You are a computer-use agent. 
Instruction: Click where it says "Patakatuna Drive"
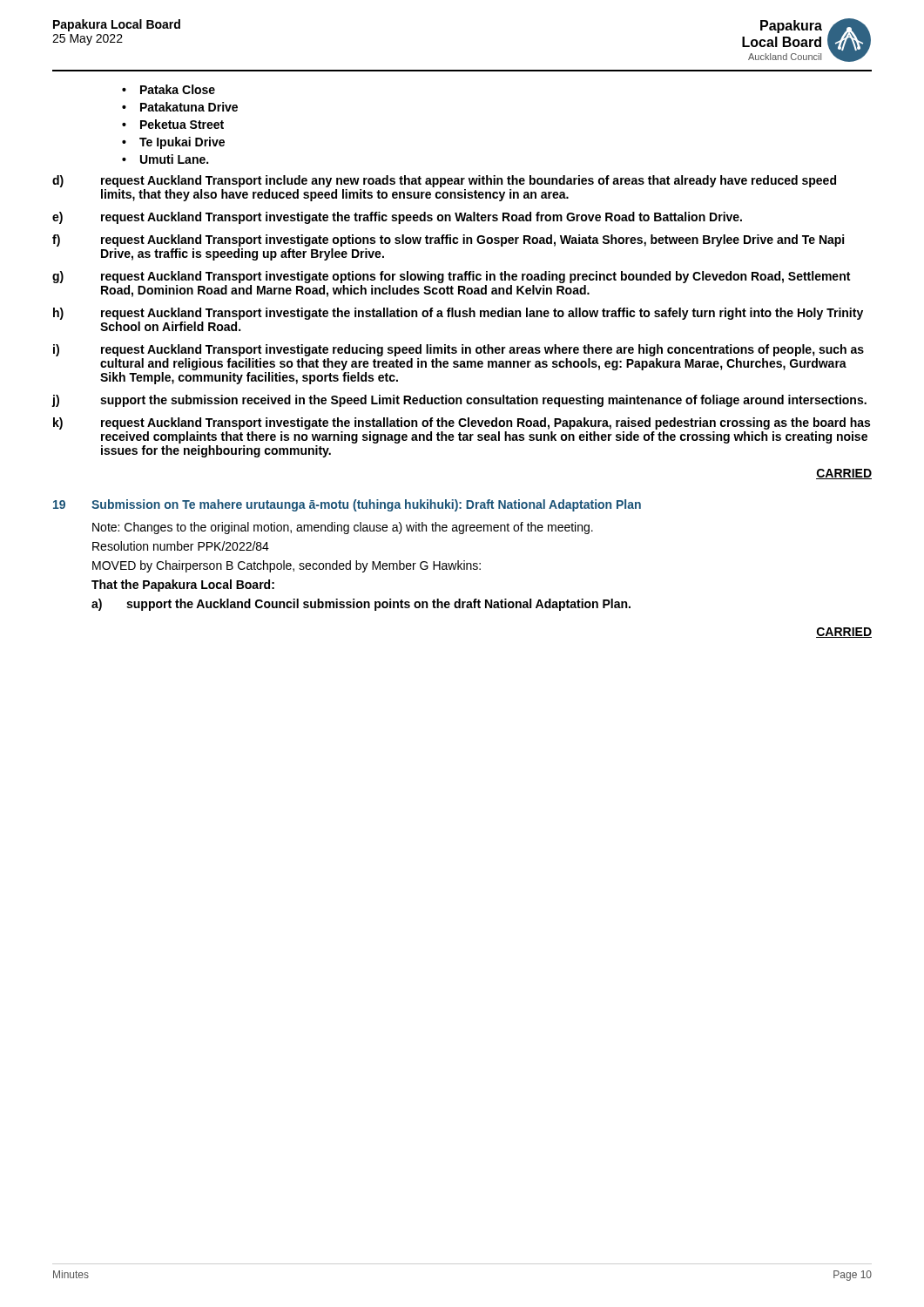click(x=189, y=107)
